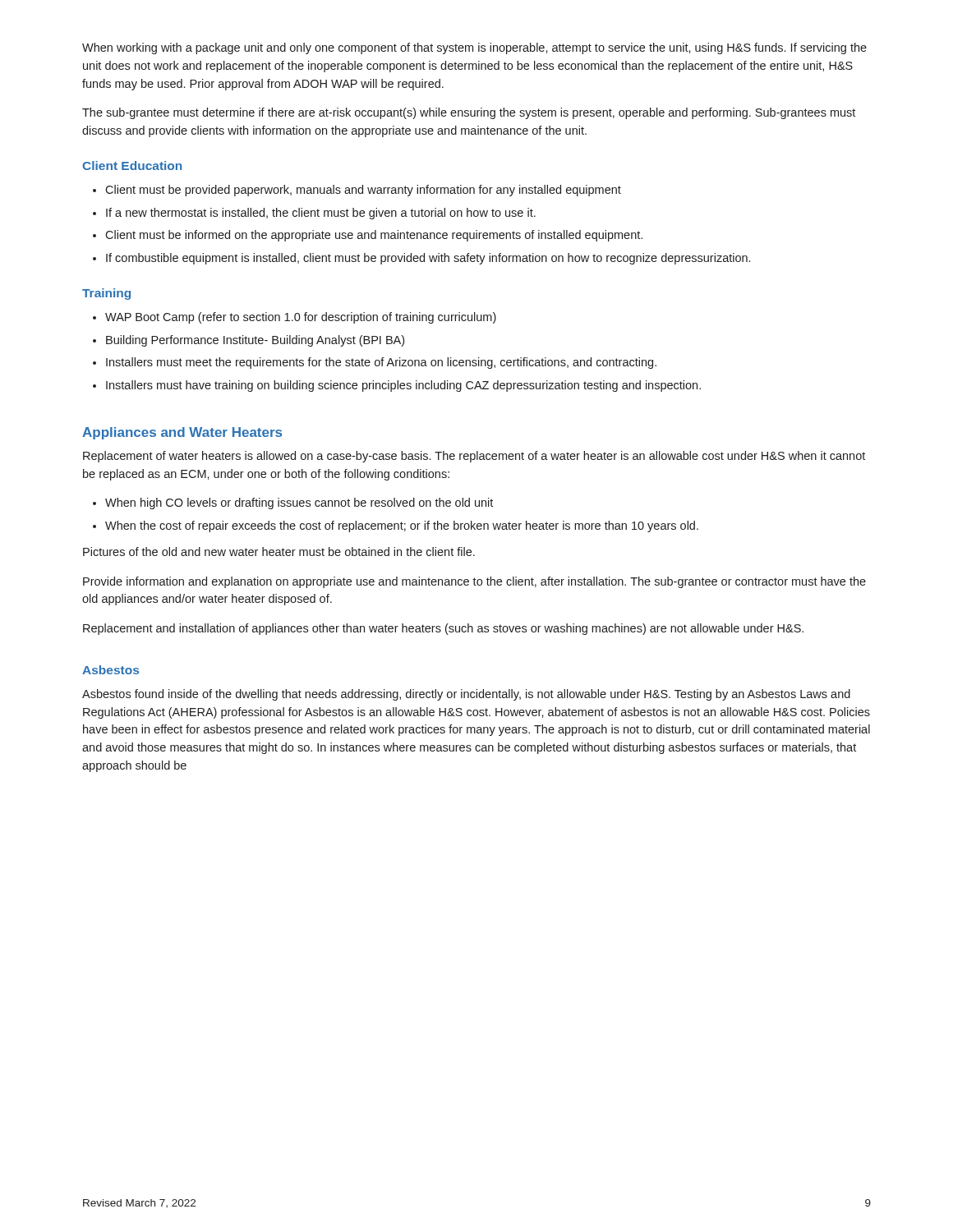Screen dimensions: 1232x953
Task: Click on the text block that says "Replacement of water"
Action: 474,465
